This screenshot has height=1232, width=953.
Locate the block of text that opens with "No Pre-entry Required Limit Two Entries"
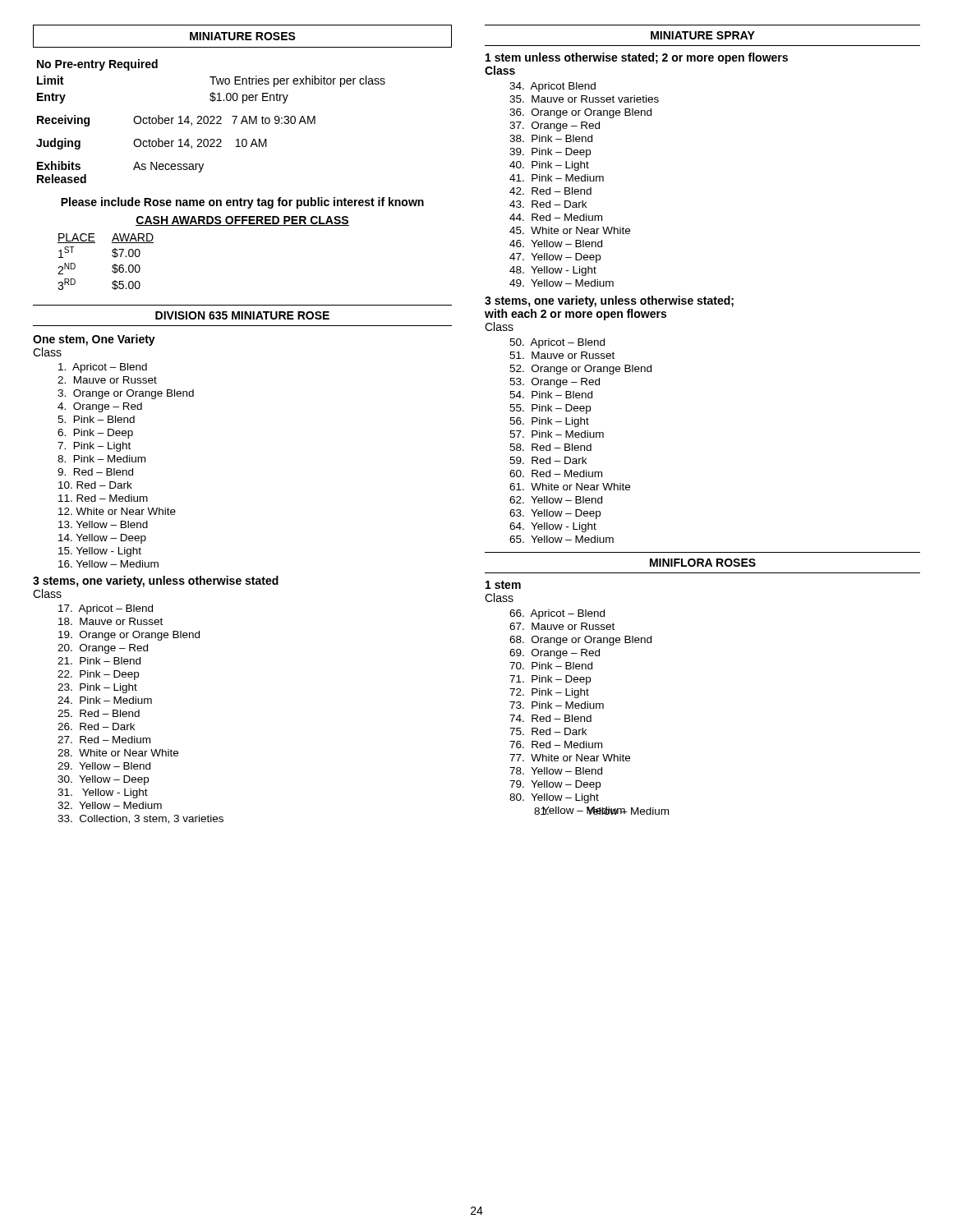pos(242,80)
